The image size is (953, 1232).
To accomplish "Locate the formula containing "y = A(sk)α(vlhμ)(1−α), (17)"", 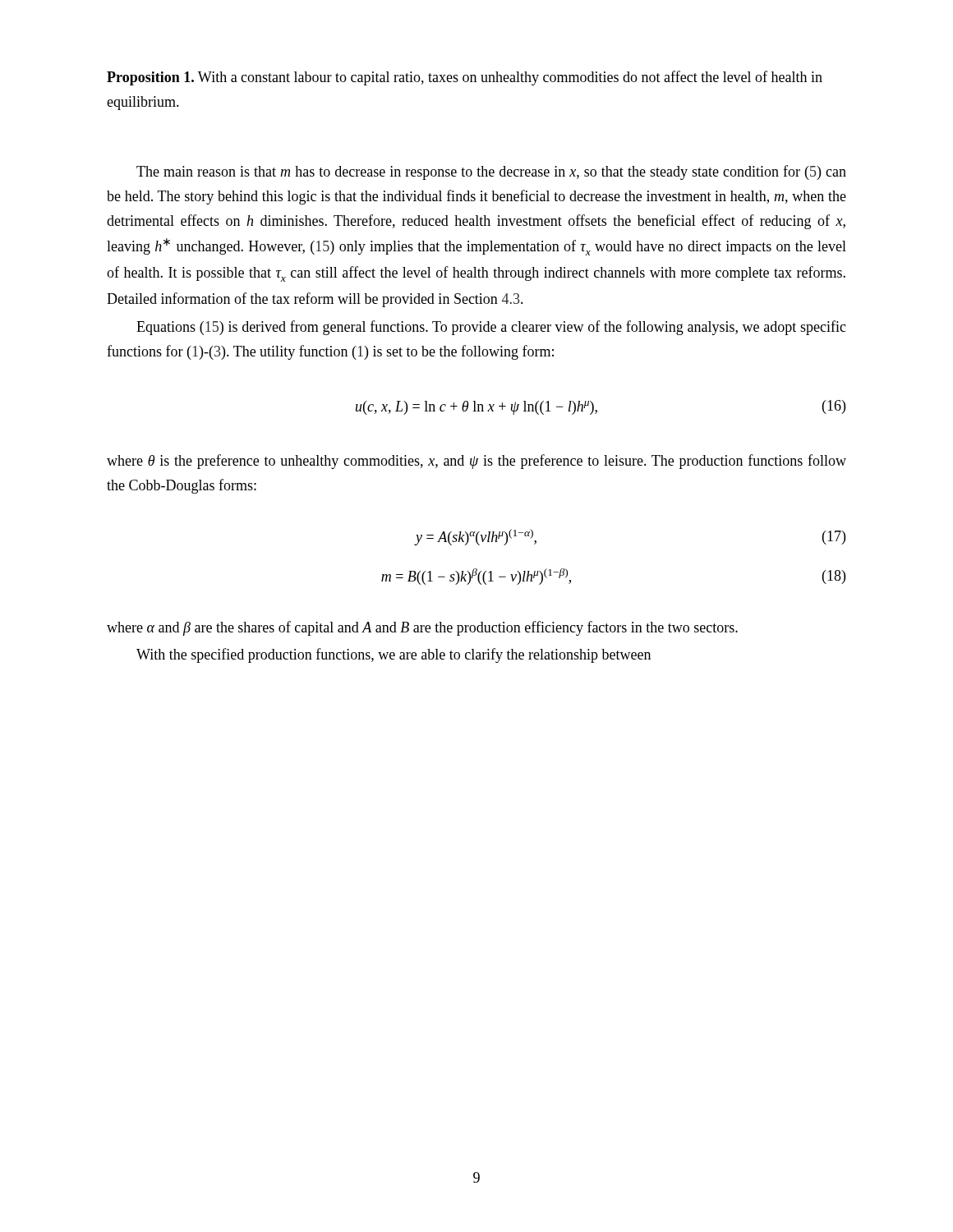I will pos(476,537).
